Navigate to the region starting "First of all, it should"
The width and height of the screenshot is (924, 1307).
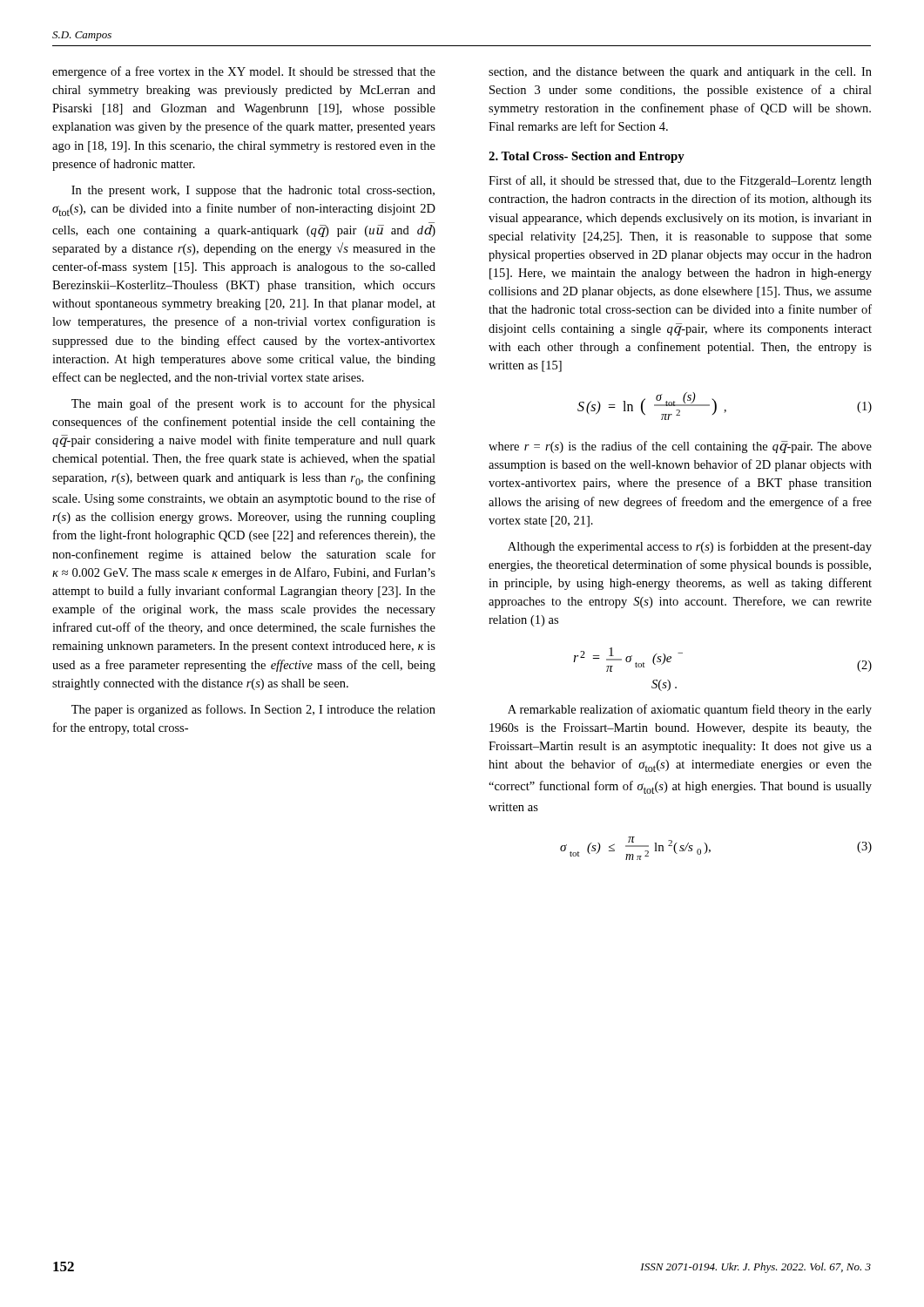coord(680,273)
